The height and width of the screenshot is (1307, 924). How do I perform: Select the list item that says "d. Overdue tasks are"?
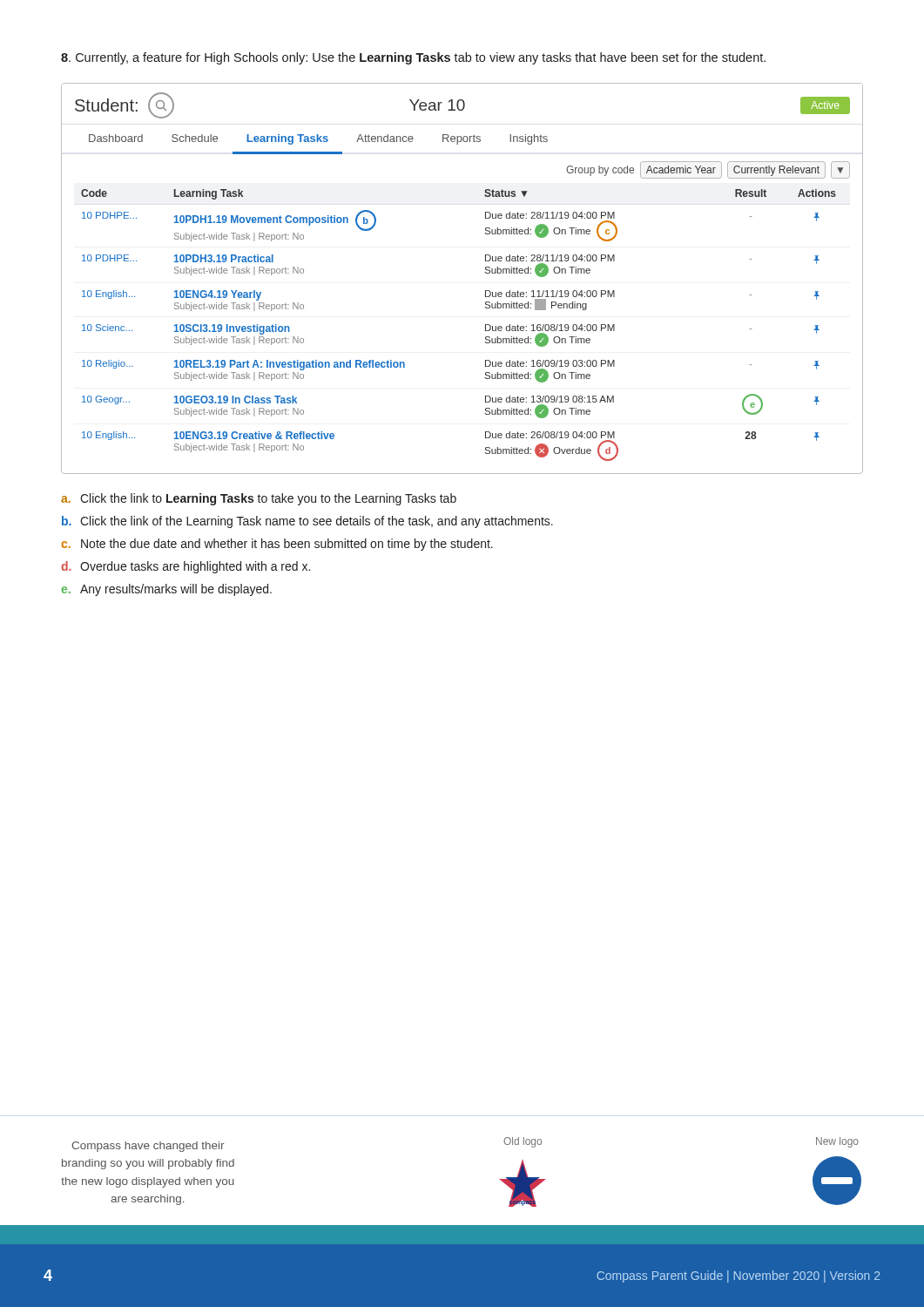(x=186, y=567)
